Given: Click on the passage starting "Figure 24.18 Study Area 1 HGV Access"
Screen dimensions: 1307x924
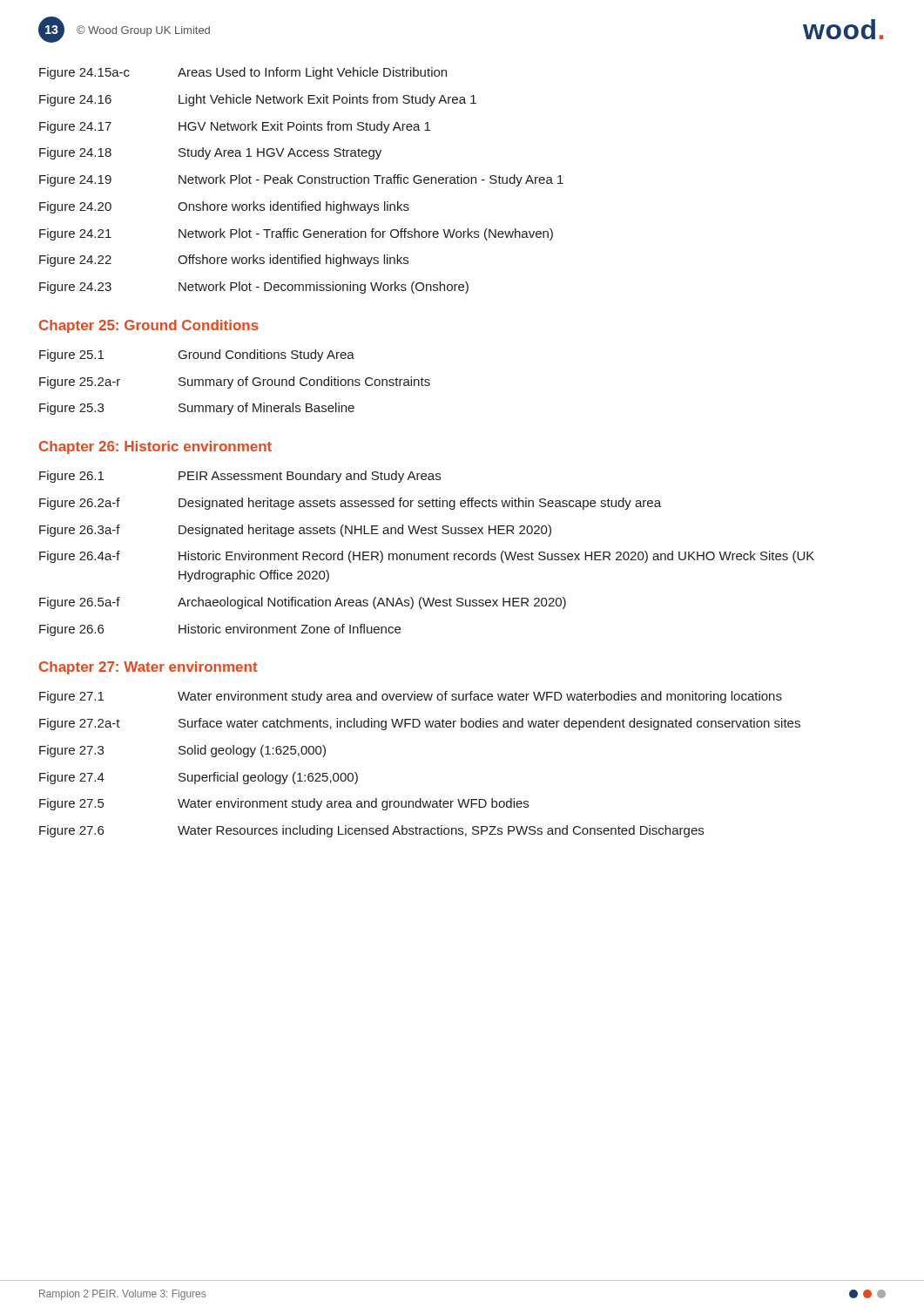Looking at the screenshot, I should pyautogui.click(x=210, y=153).
